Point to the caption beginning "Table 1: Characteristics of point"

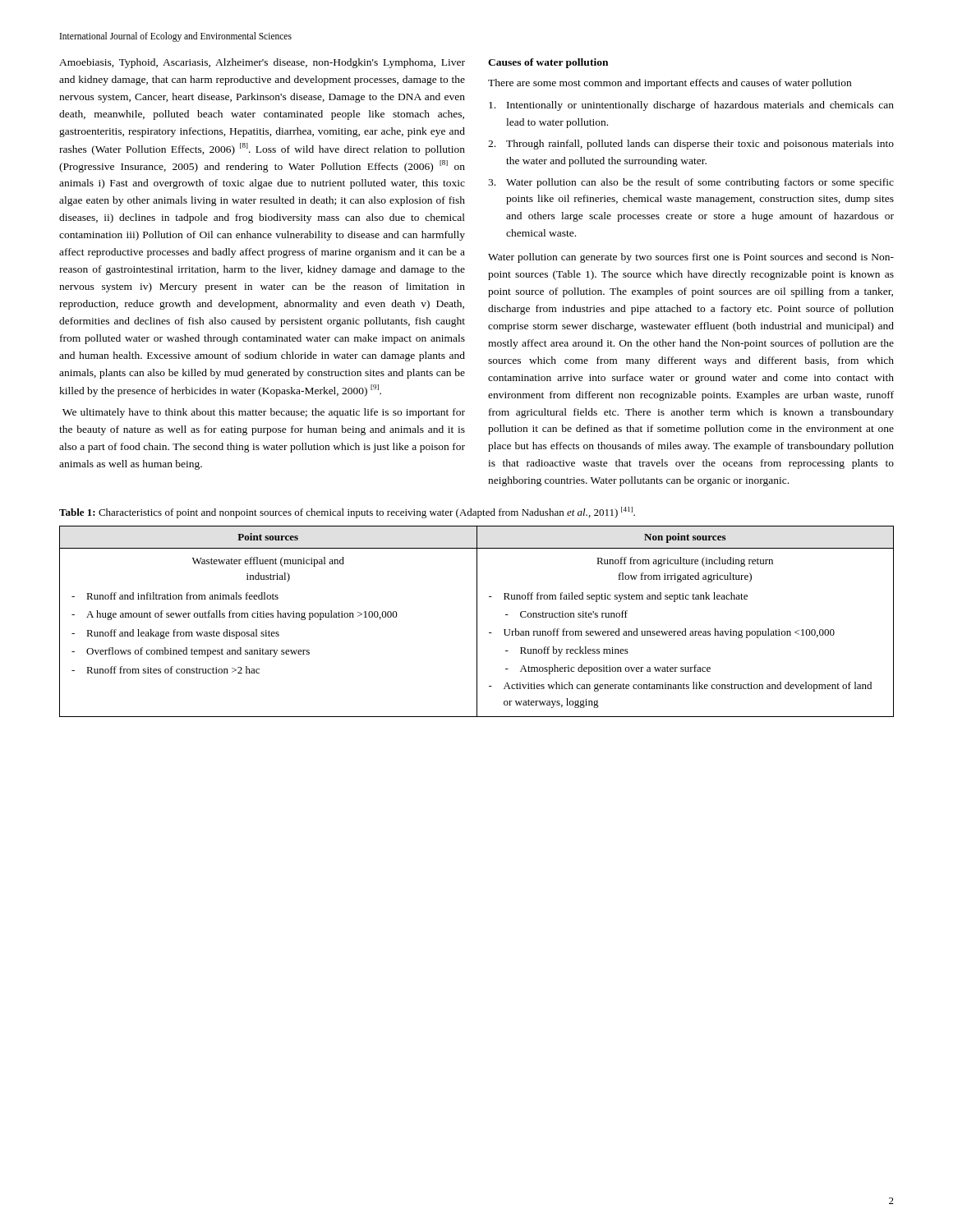(x=347, y=512)
